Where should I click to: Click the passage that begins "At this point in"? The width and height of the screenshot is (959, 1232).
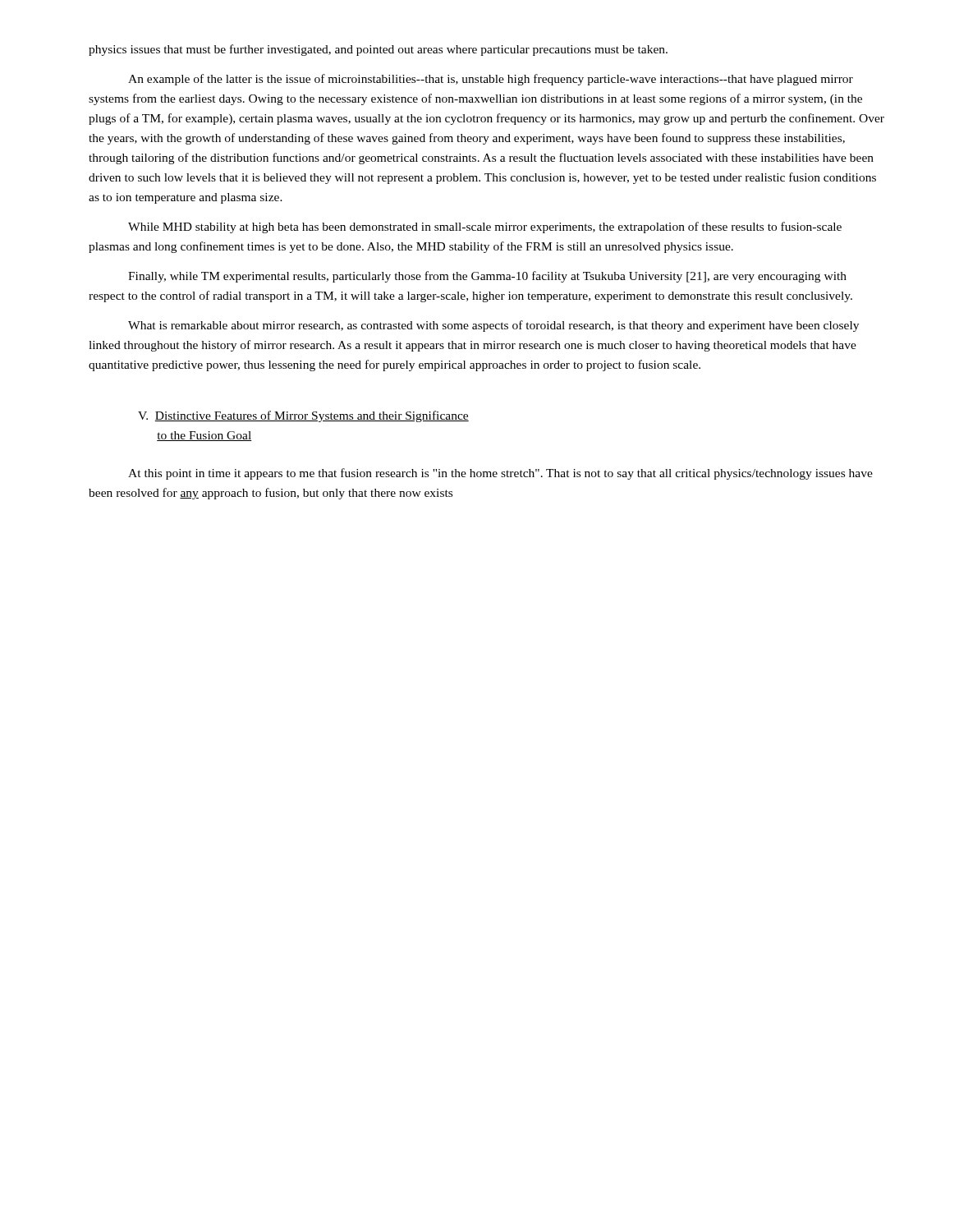pyautogui.click(x=487, y=483)
